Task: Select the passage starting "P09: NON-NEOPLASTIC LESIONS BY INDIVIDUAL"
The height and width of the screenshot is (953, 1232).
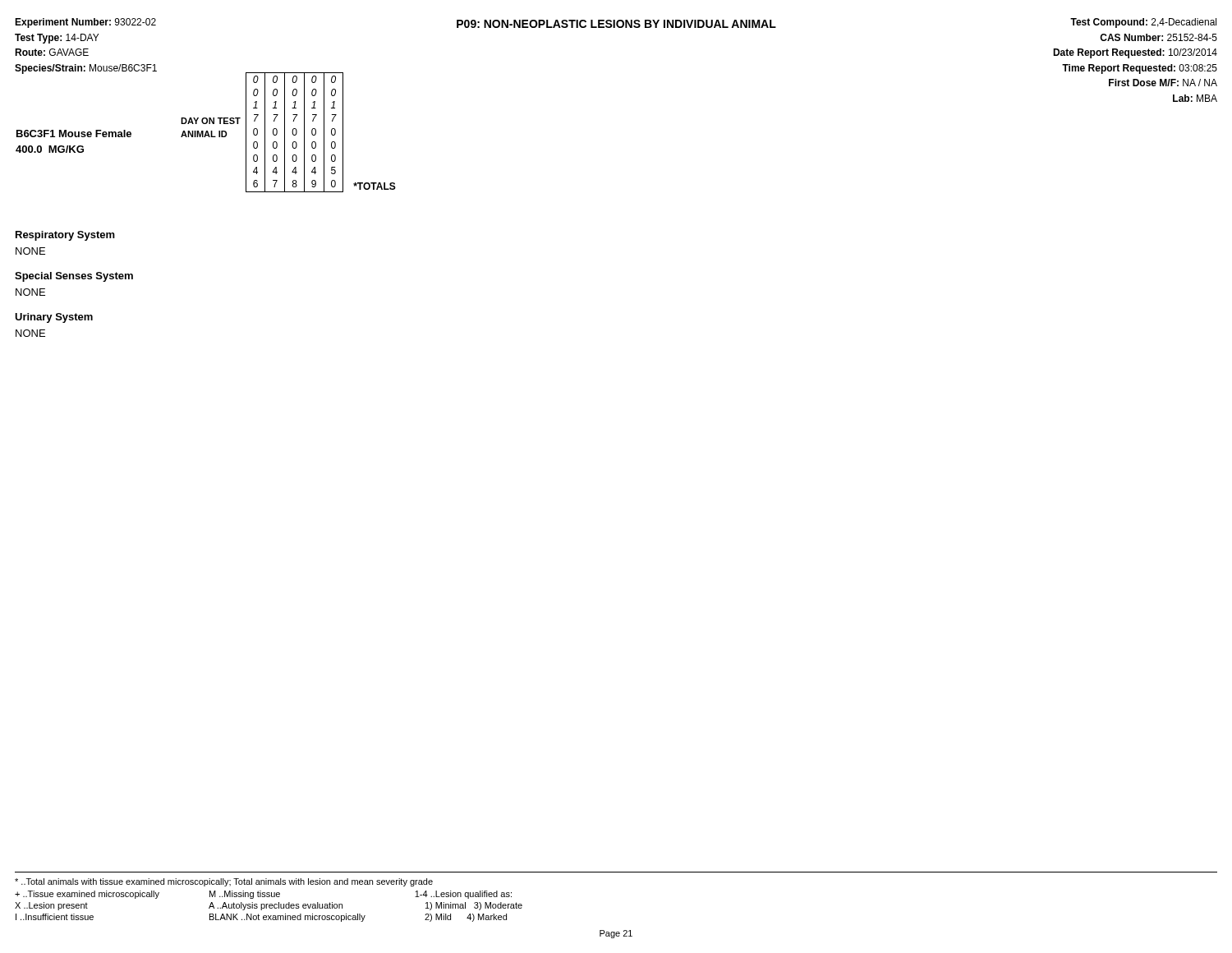Action: click(x=616, y=24)
